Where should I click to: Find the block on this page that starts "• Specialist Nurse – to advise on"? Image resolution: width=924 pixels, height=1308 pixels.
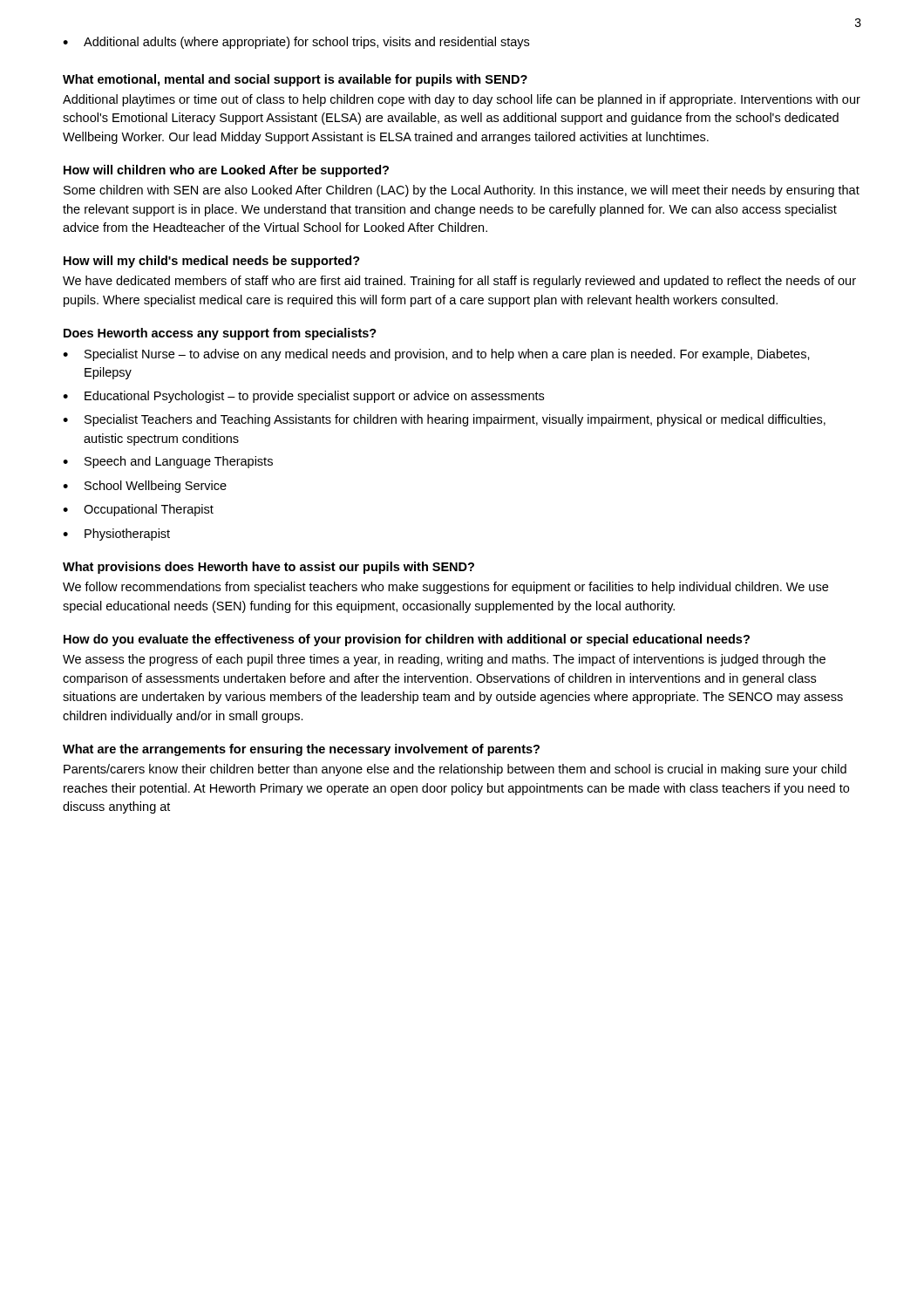tap(462, 364)
